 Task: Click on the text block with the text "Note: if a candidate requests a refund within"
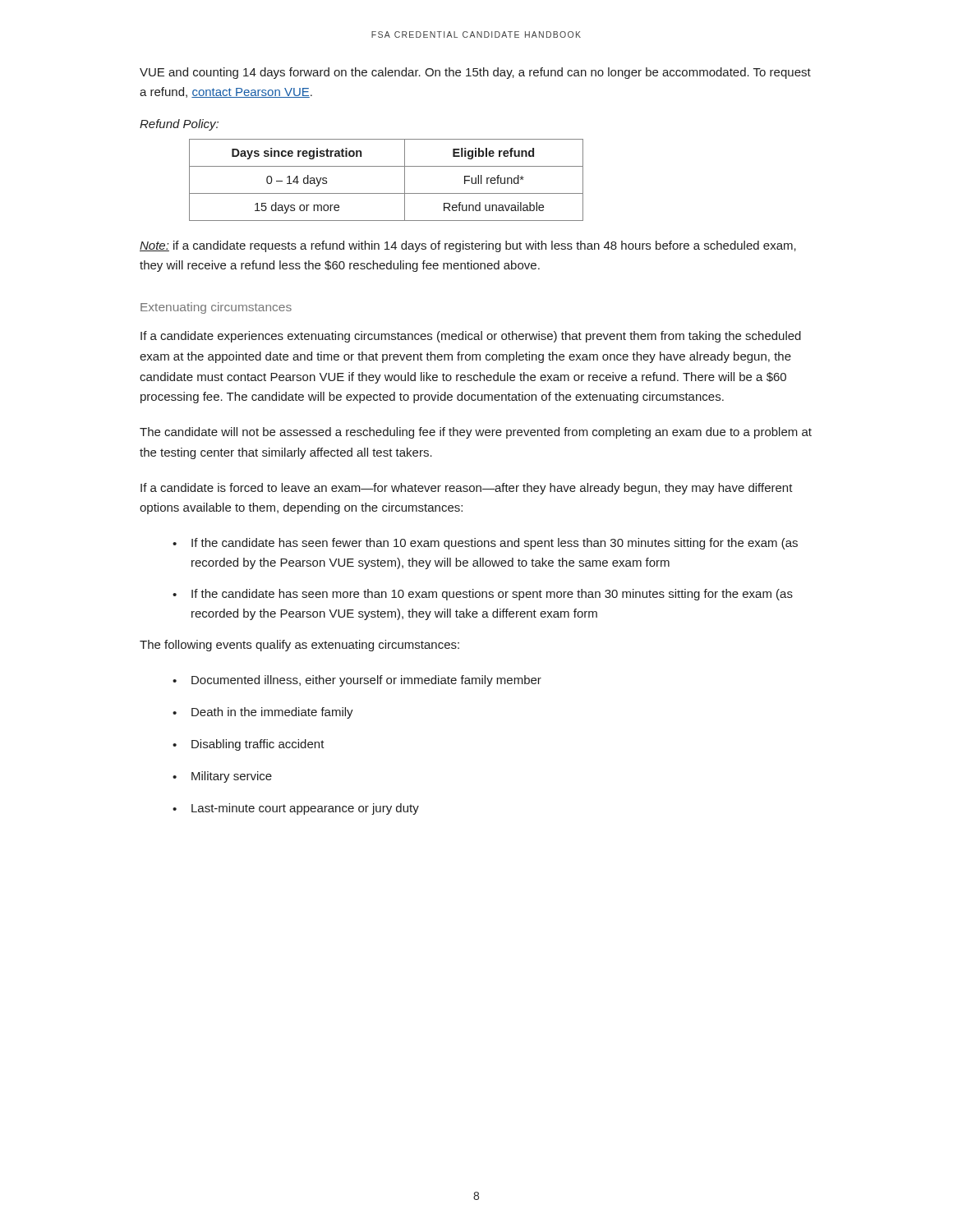click(x=468, y=255)
